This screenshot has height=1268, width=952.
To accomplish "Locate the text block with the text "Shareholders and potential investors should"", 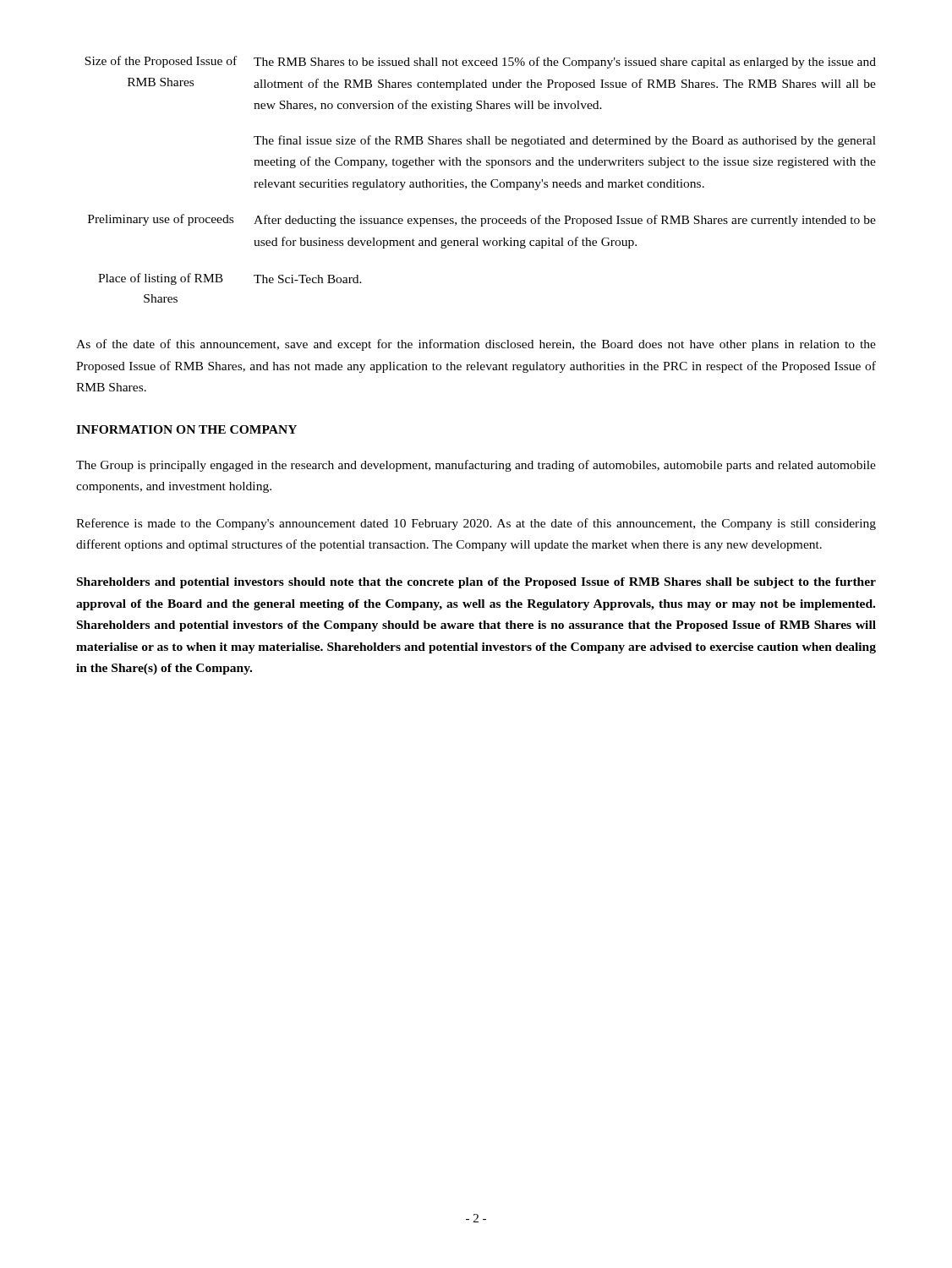I will [x=476, y=624].
